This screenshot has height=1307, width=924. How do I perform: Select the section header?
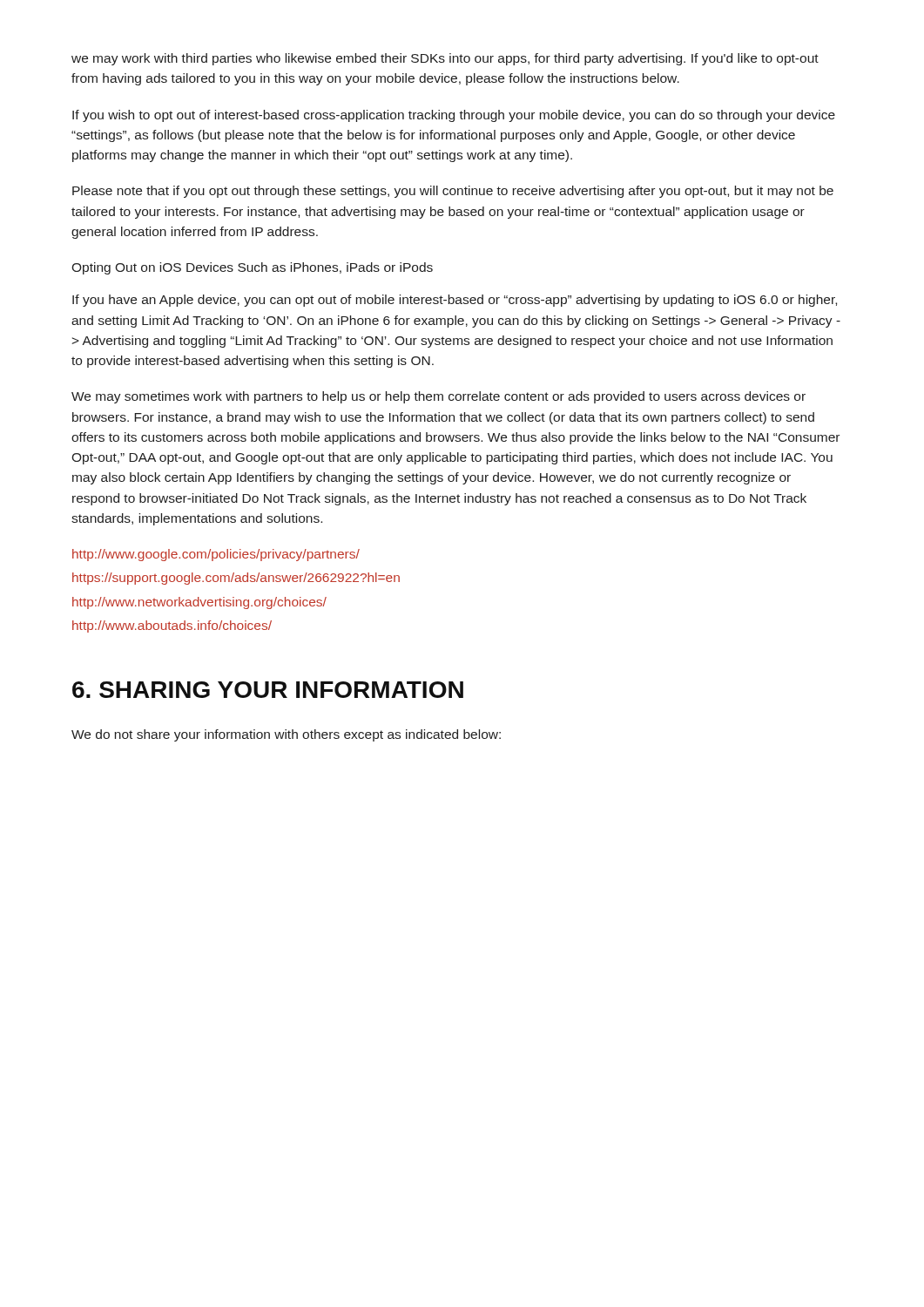268,690
